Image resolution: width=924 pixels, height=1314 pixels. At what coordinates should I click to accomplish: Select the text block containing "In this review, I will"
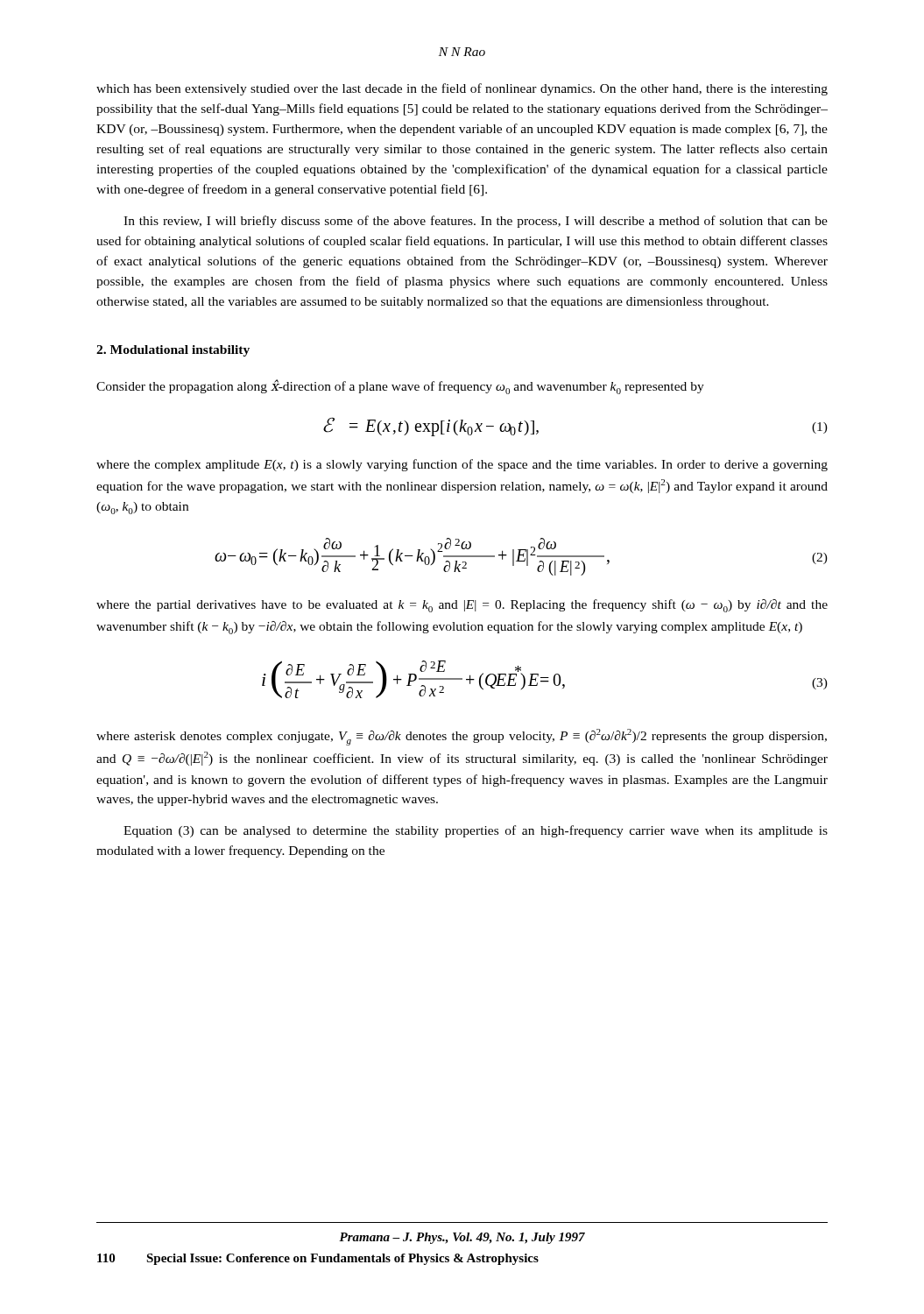(x=462, y=261)
